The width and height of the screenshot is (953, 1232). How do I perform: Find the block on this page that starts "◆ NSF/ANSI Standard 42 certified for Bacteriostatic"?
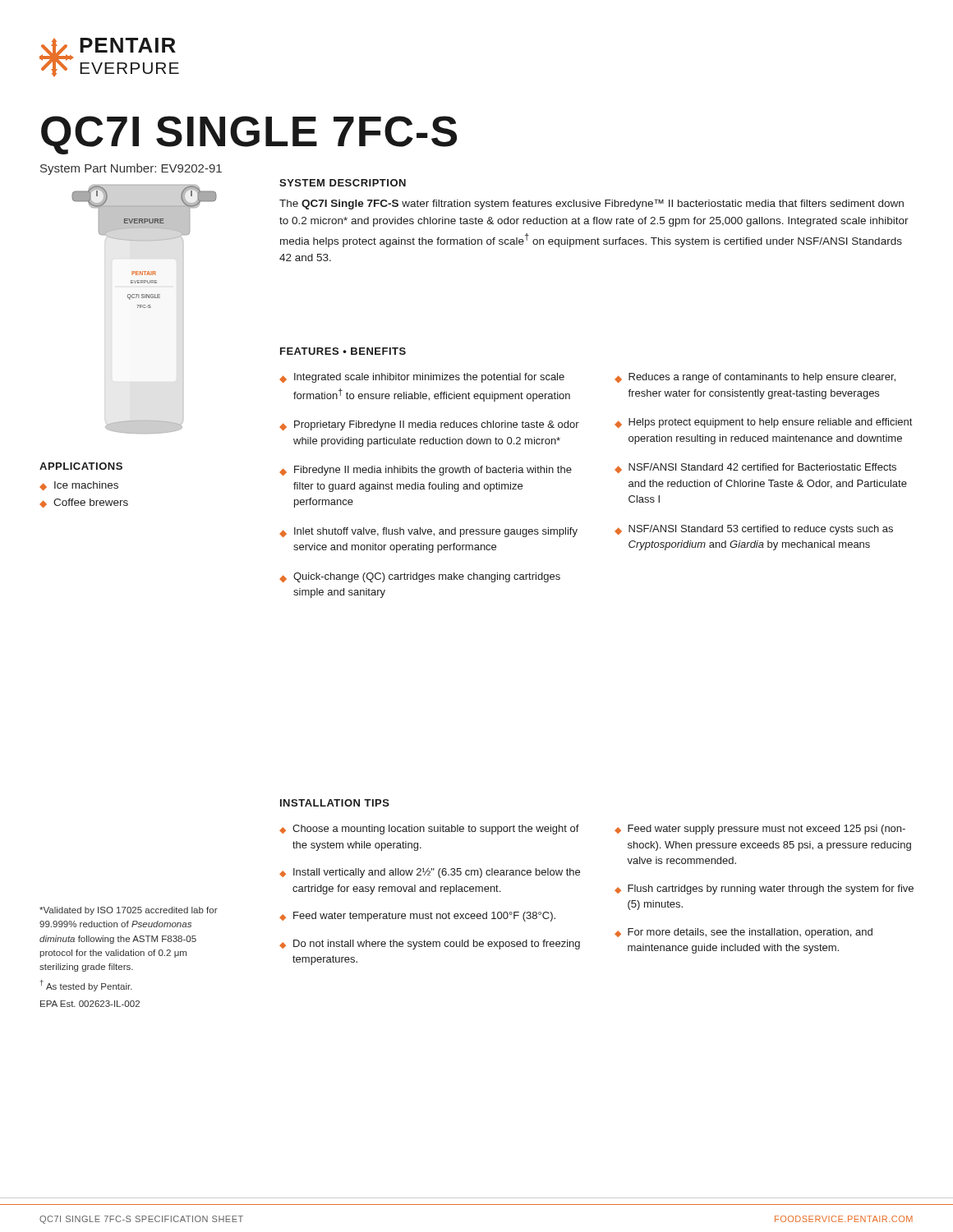(x=765, y=483)
